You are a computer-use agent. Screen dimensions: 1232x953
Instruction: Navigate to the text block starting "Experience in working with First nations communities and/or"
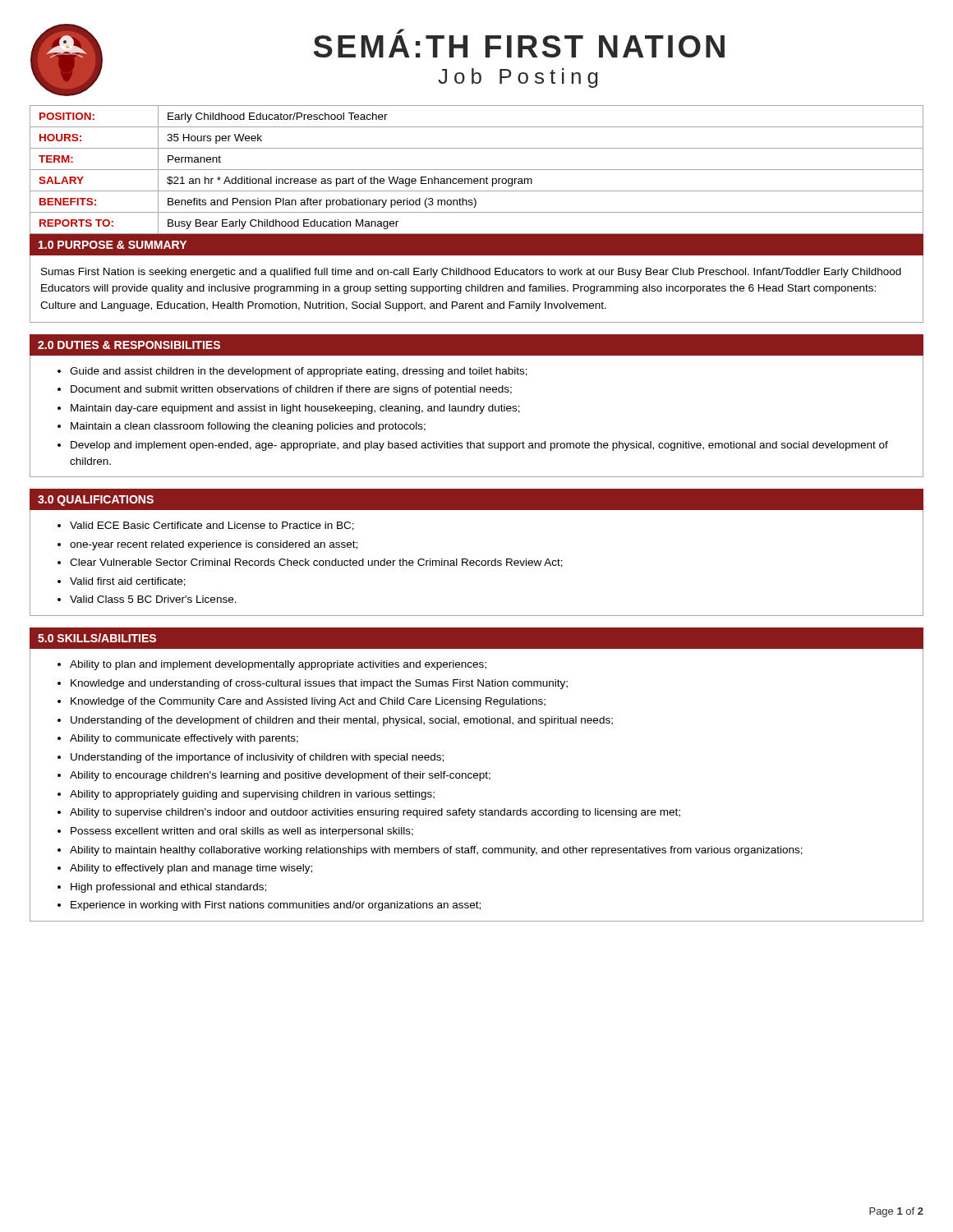pos(276,905)
